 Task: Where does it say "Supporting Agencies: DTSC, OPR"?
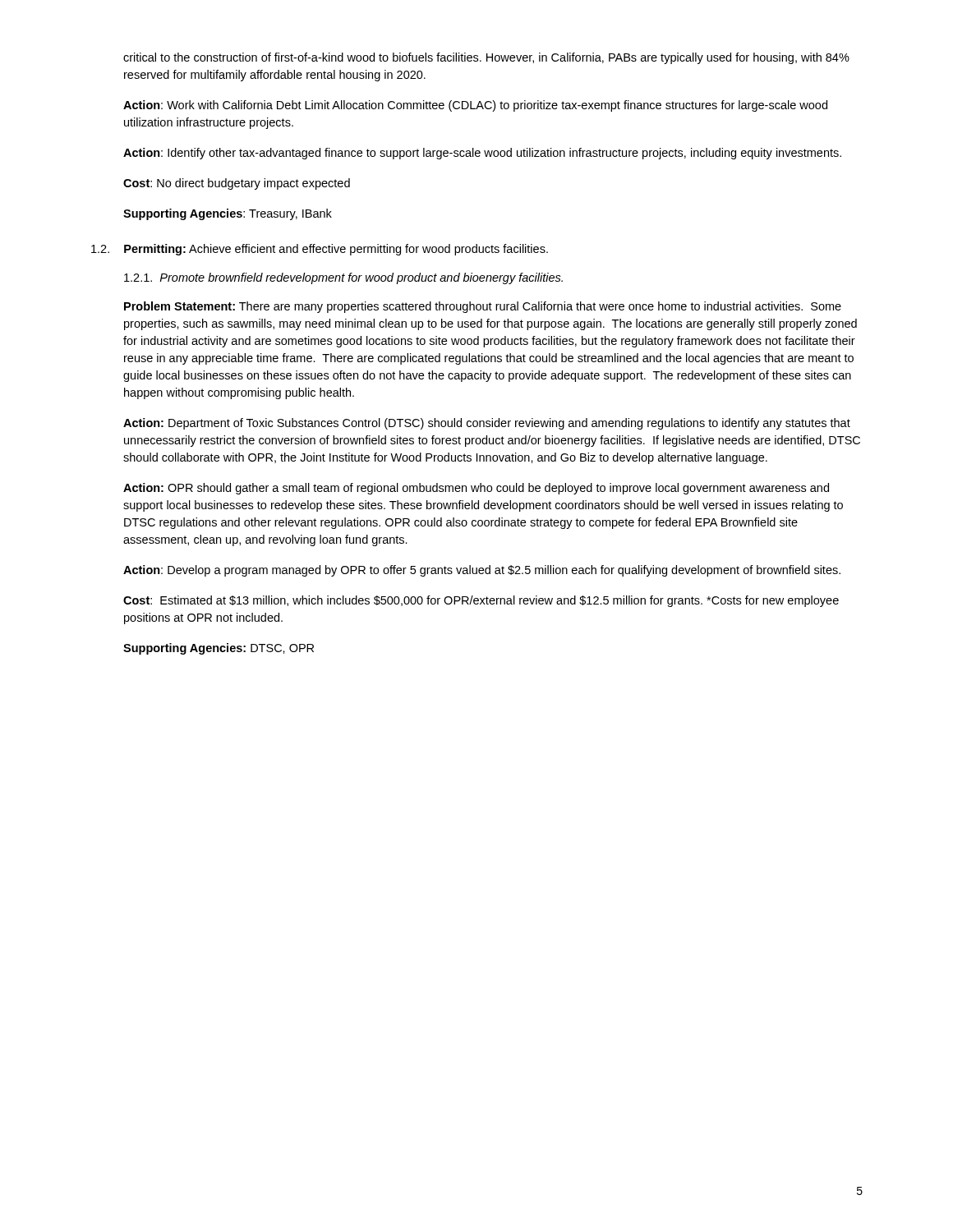point(219,648)
